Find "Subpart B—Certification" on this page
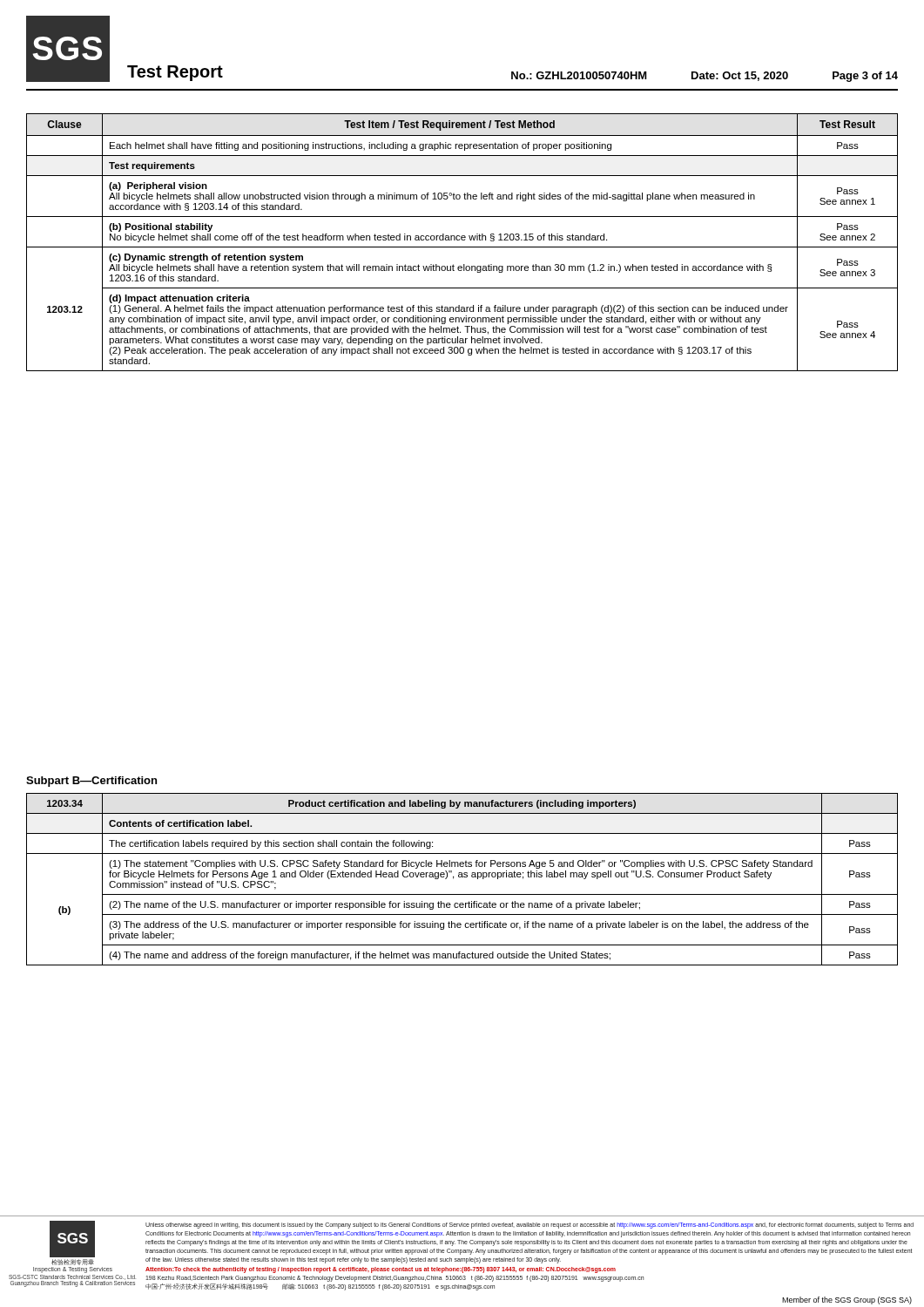 92,780
